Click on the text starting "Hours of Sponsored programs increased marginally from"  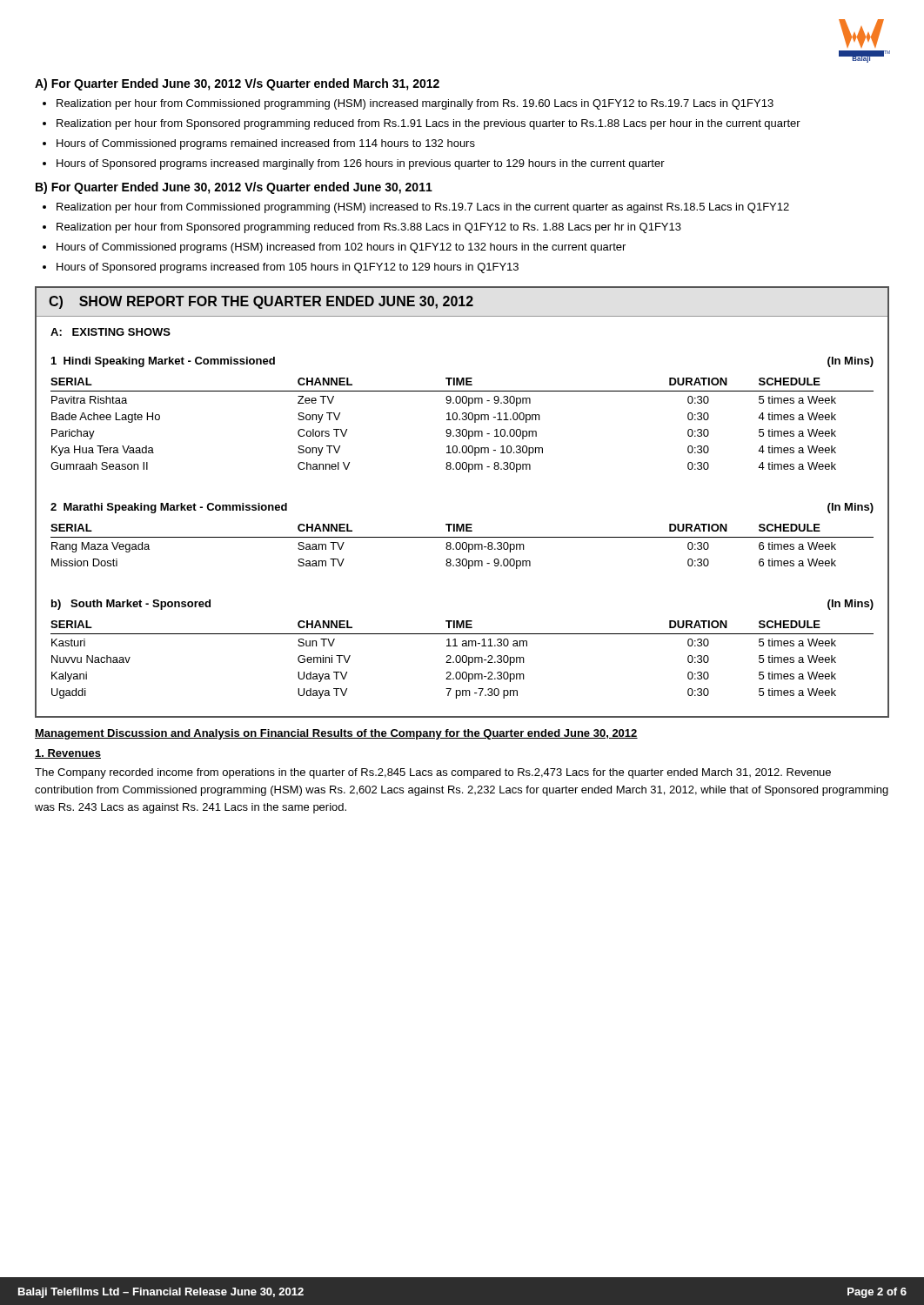[x=360, y=163]
